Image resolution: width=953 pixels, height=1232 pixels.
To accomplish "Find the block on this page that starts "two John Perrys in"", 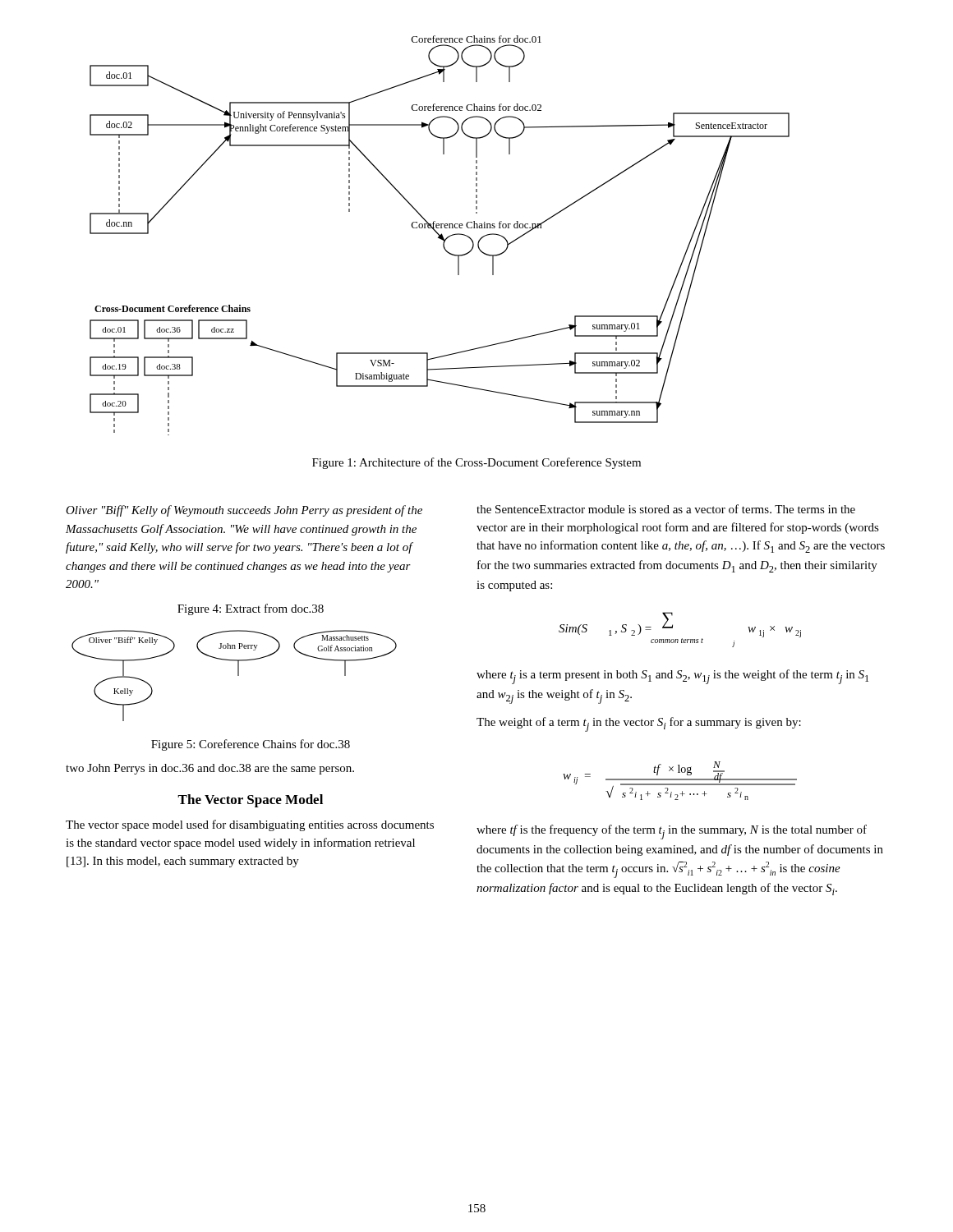I will pyautogui.click(x=210, y=768).
